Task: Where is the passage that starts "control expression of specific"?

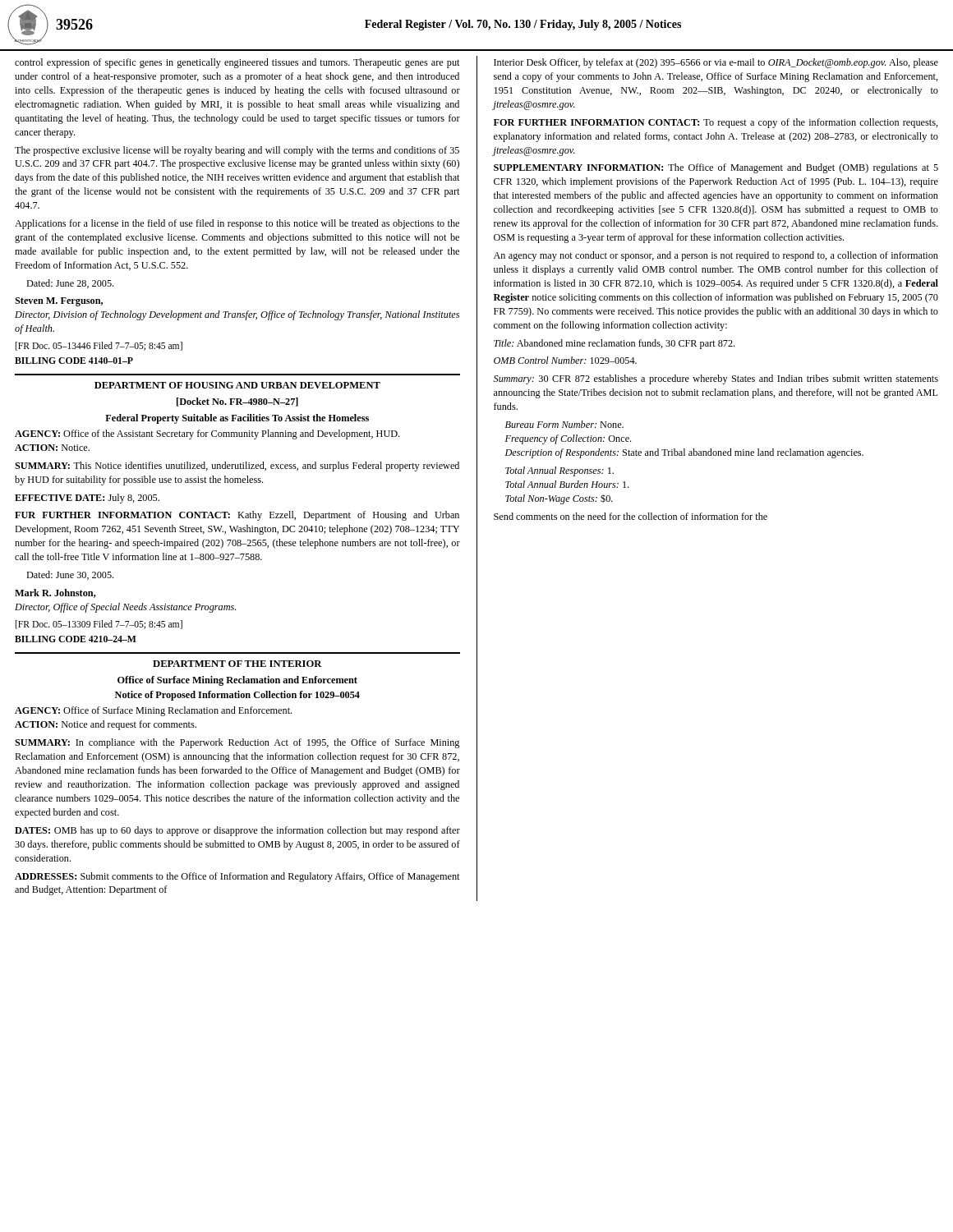Action: pyautogui.click(x=237, y=98)
